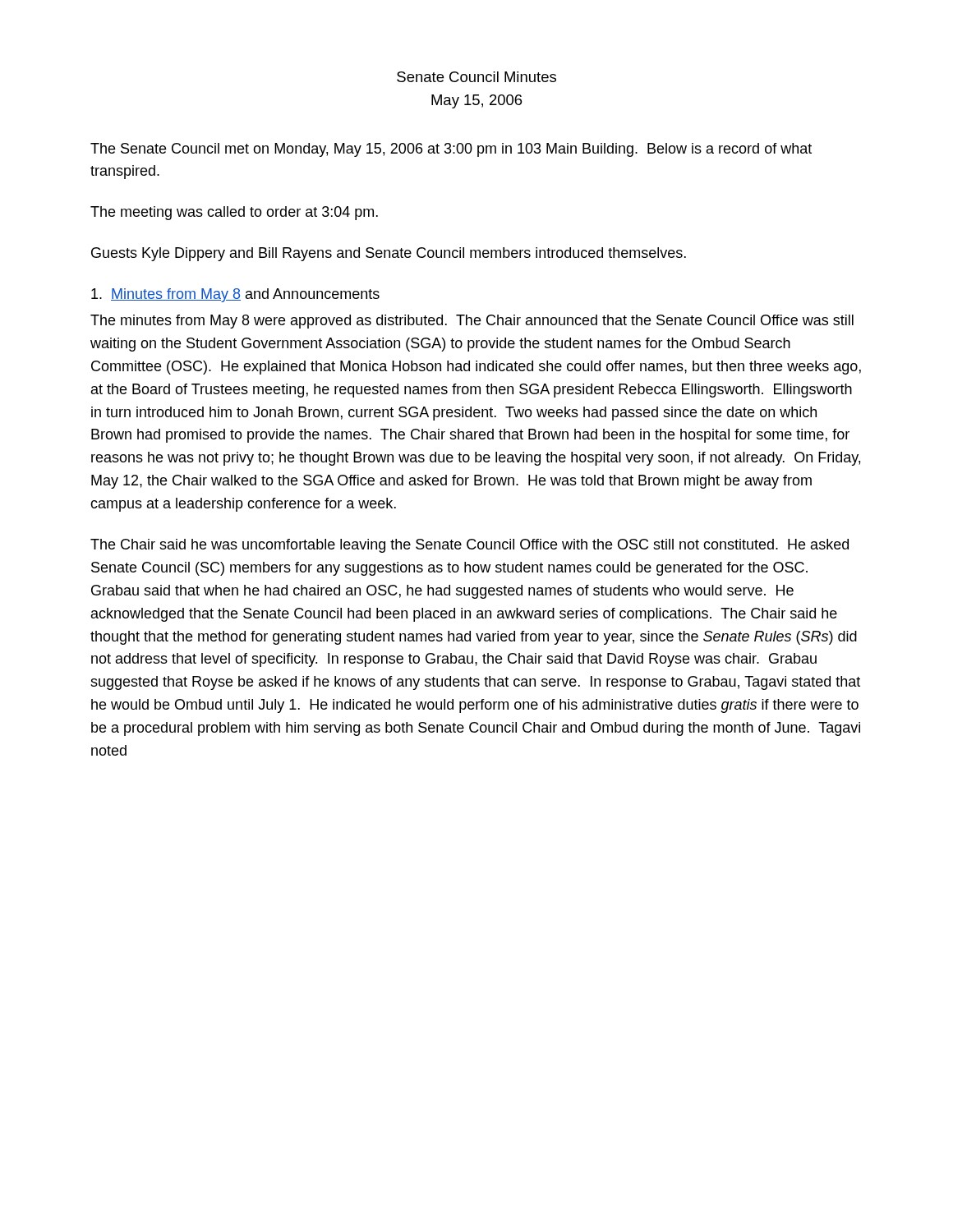This screenshot has height=1232, width=953.
Task: Find the element starting "The Chair said he was uncomfortable leaving"
Action: (x=476, y=648)
